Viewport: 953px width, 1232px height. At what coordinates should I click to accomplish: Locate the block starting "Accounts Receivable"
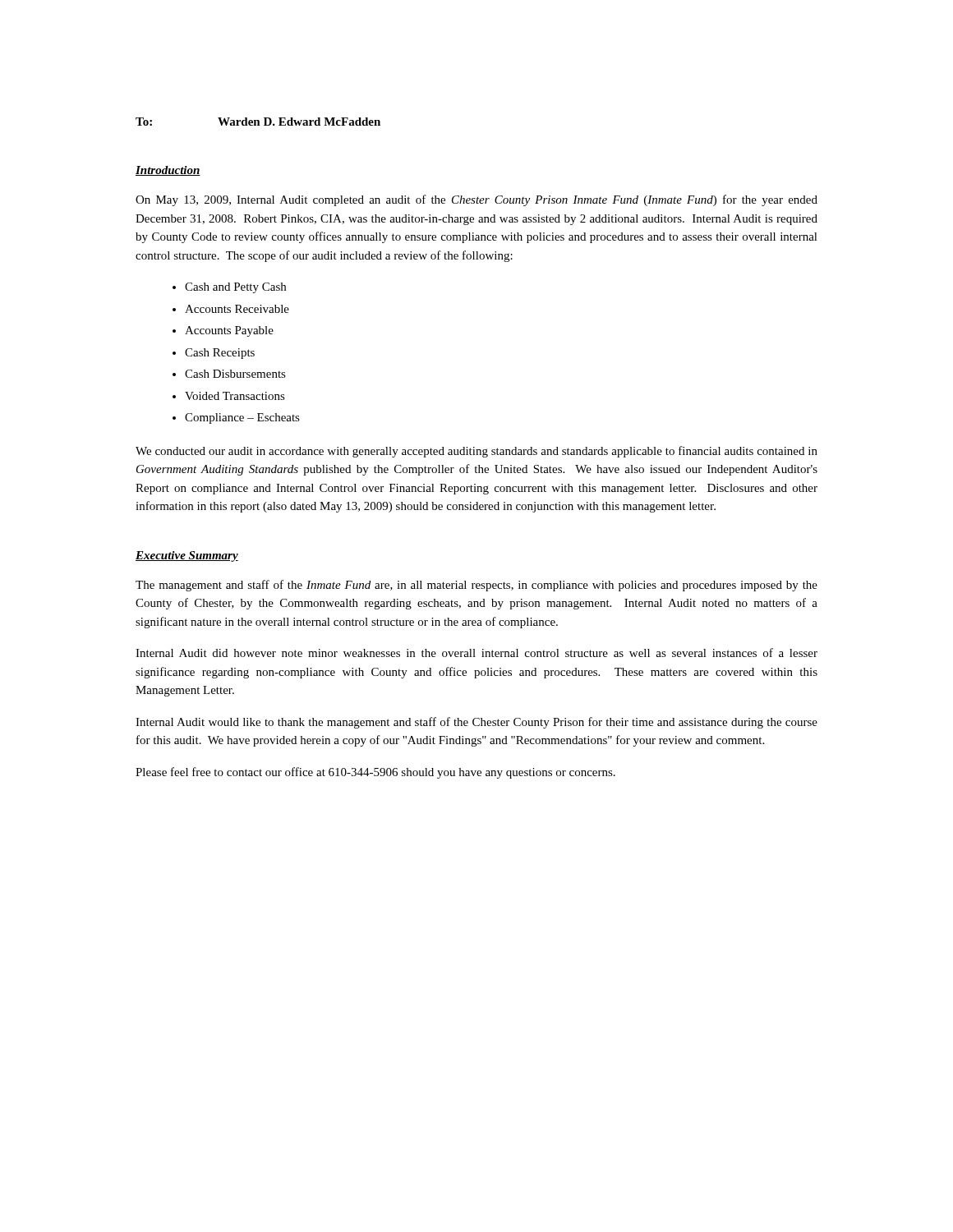click(237, 308)
